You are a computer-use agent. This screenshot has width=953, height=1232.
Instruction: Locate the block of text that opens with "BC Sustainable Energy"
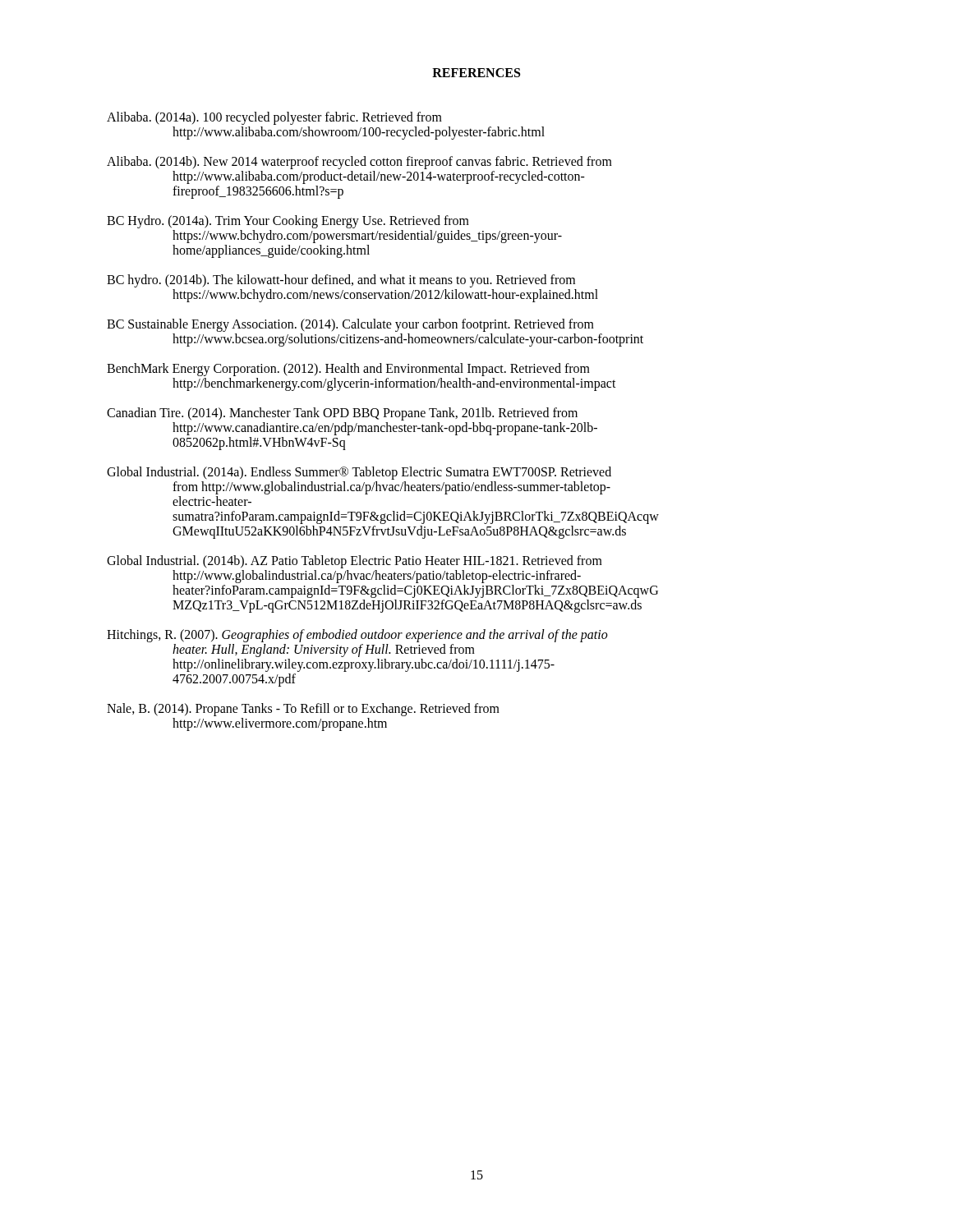[x=476, y=332]
